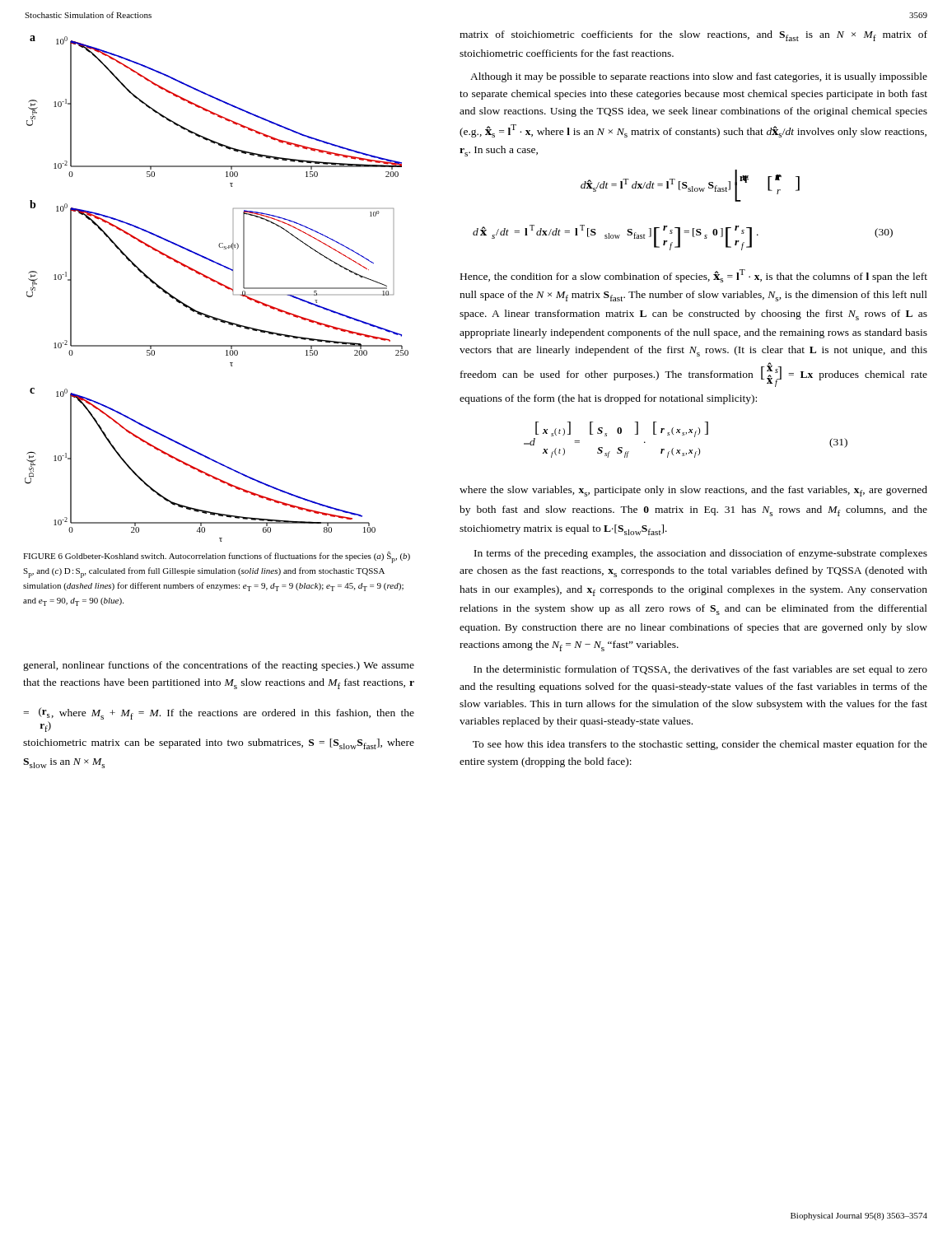Where is the passage that starts "In the deterministic formulation of TQSSA, the derivatives"?
Viewport: 952px width, 1235px height.
693,695
